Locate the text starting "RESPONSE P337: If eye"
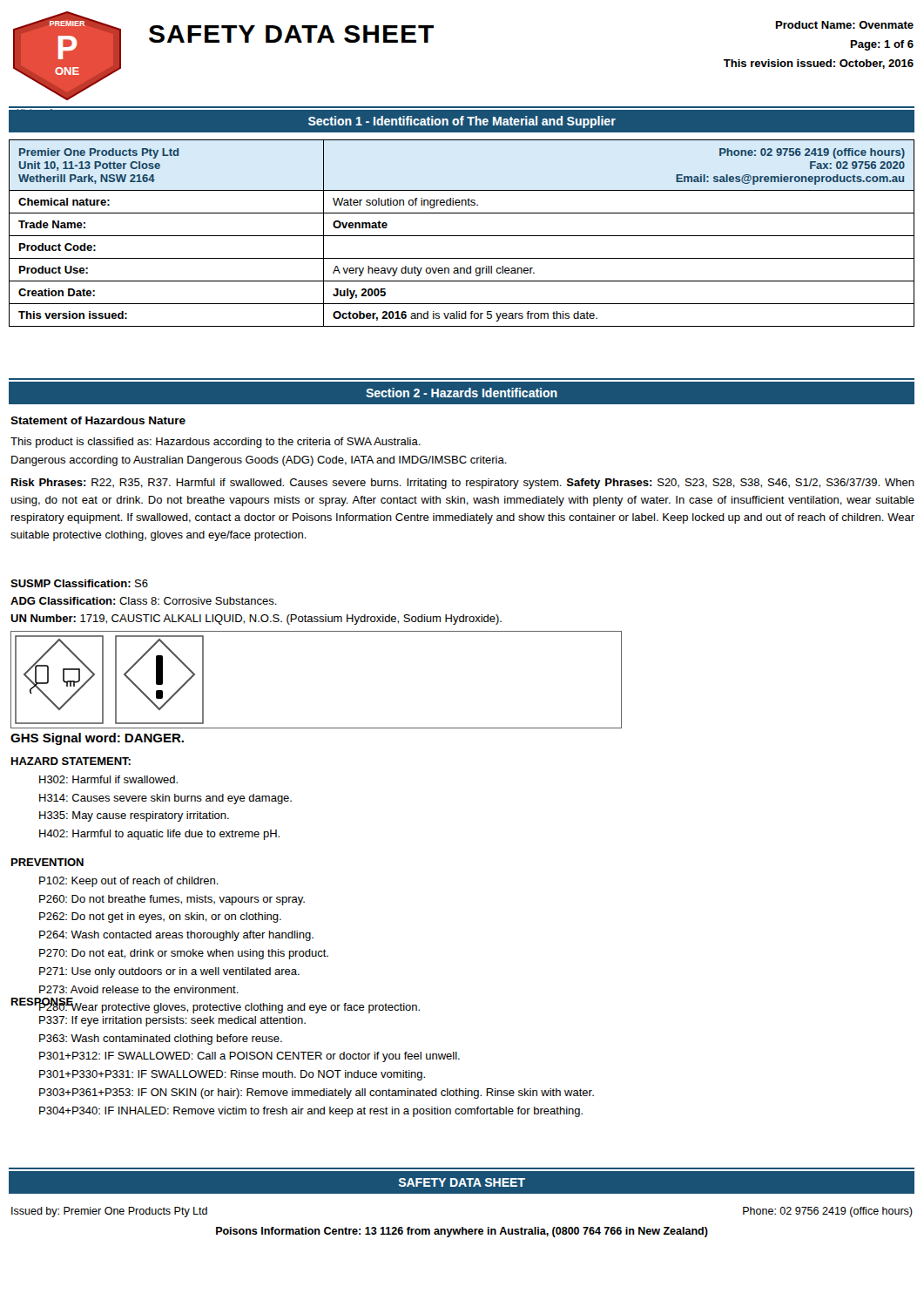 pyautogui.click(x=462, y=1058)
